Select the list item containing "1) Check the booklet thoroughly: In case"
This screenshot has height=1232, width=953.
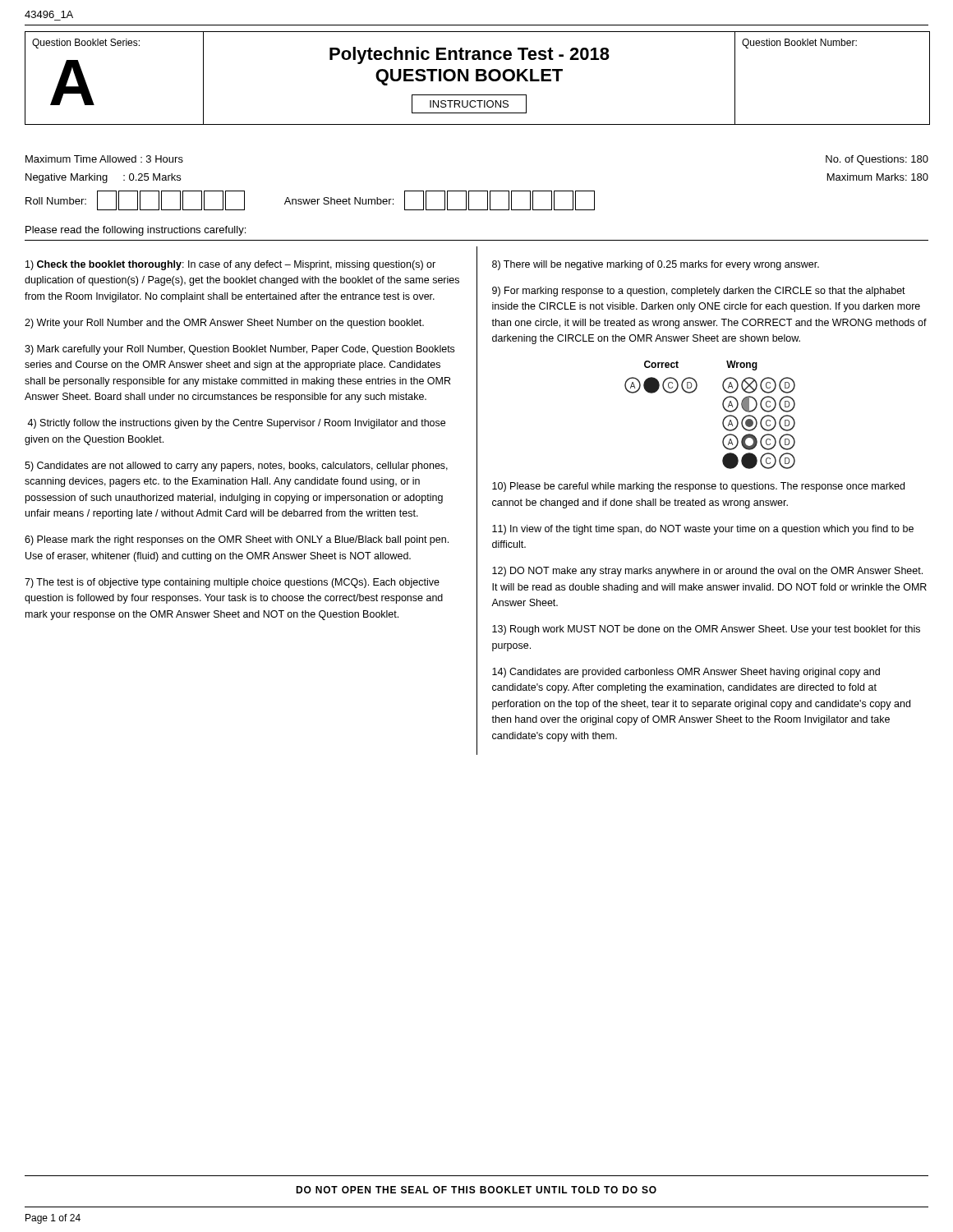tap(243, 281)
